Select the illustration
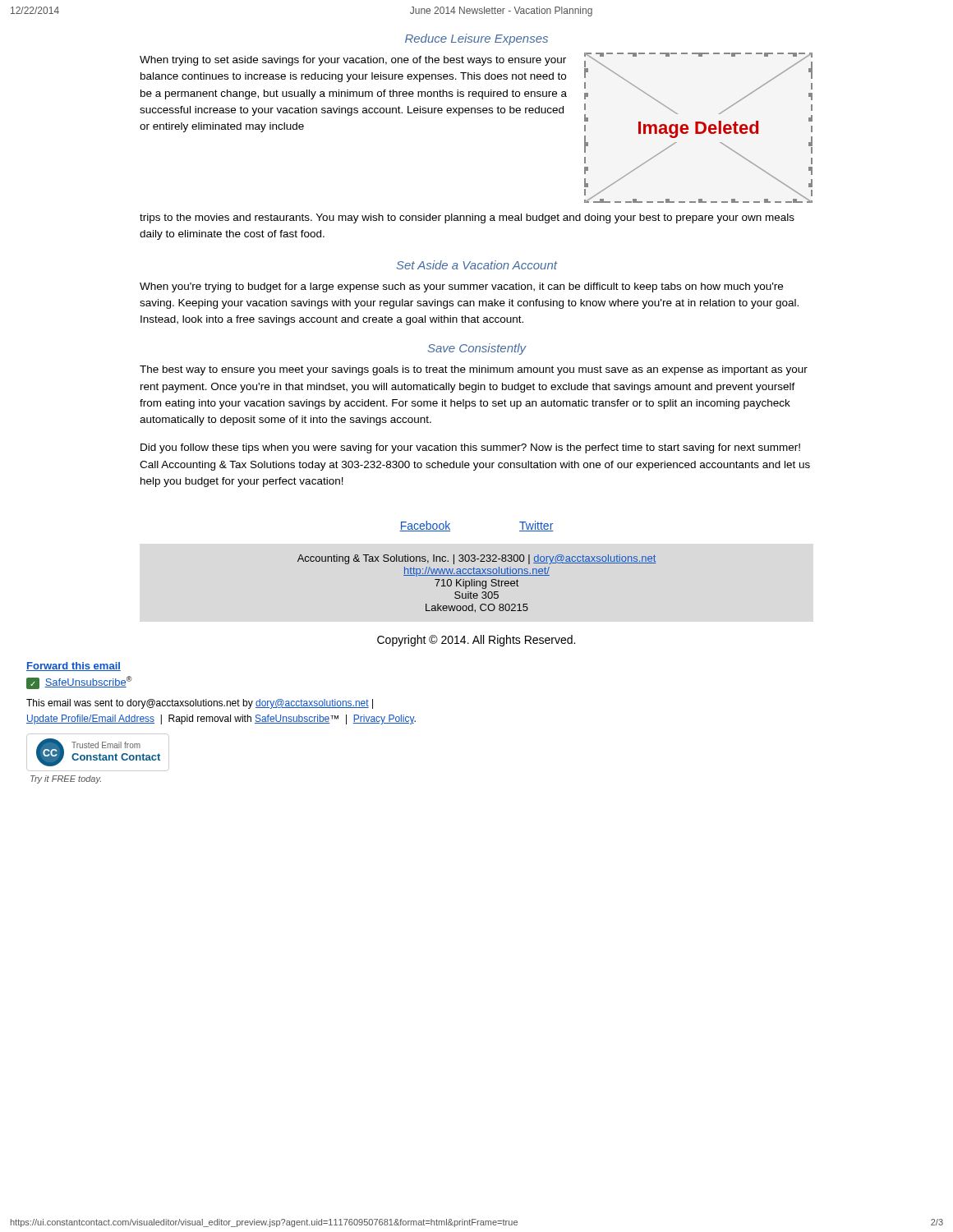The width and height of the screenshot is (953, 1232). (698, 129)
